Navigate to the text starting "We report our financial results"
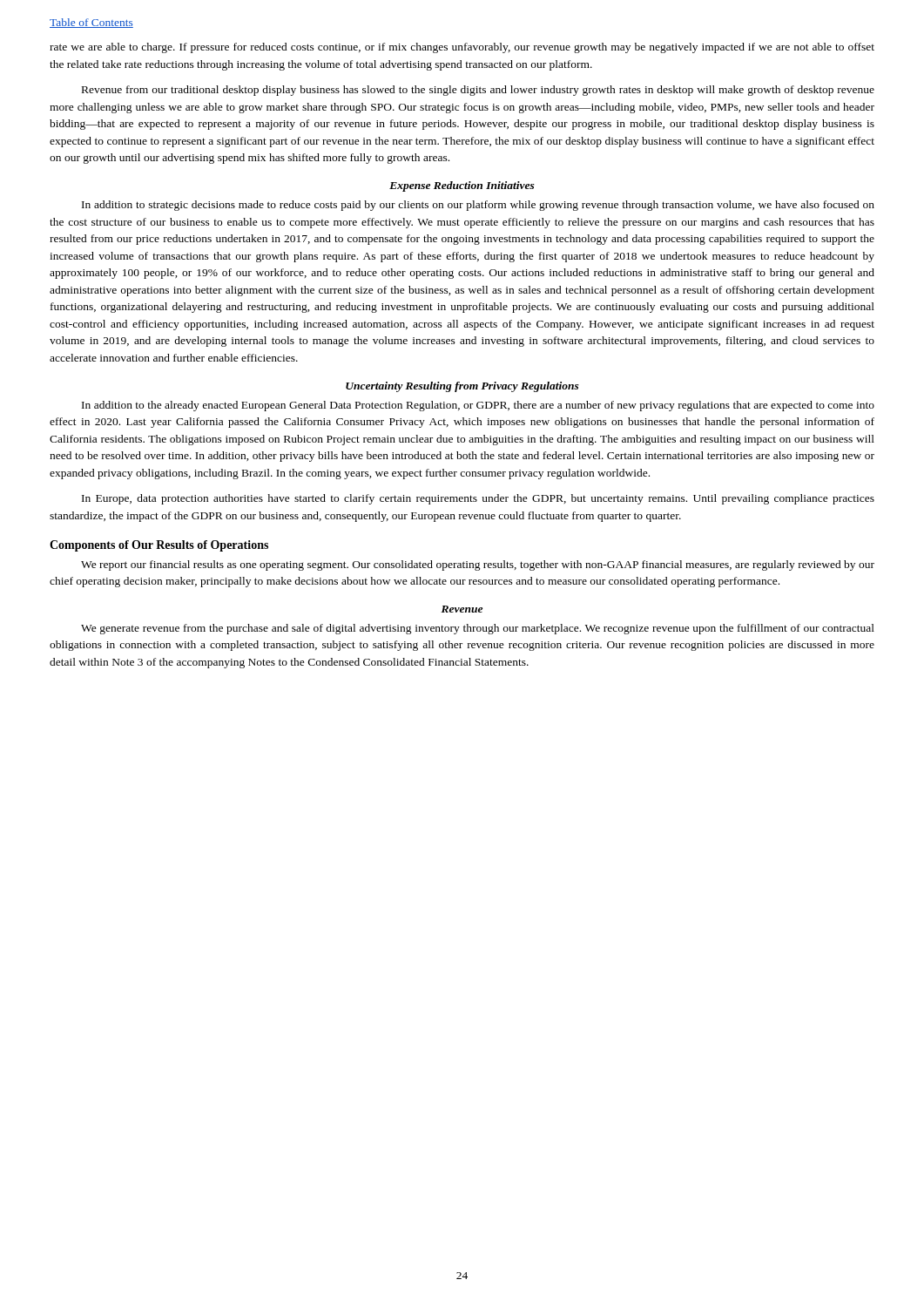Screen dimensions: 1307x924 pyautogui.click(x=462, y=573)
